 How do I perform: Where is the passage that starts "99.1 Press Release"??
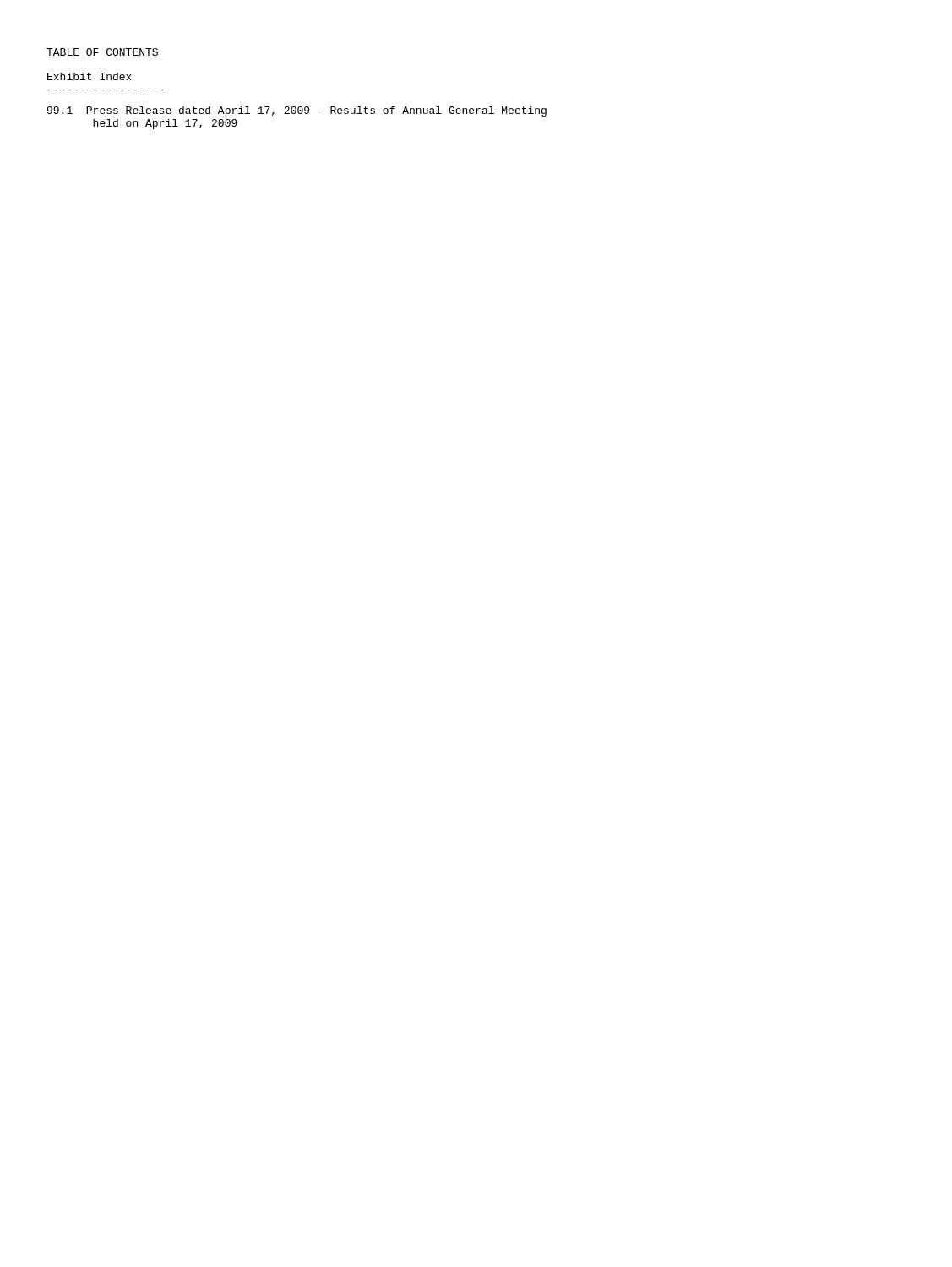(297, 117)
